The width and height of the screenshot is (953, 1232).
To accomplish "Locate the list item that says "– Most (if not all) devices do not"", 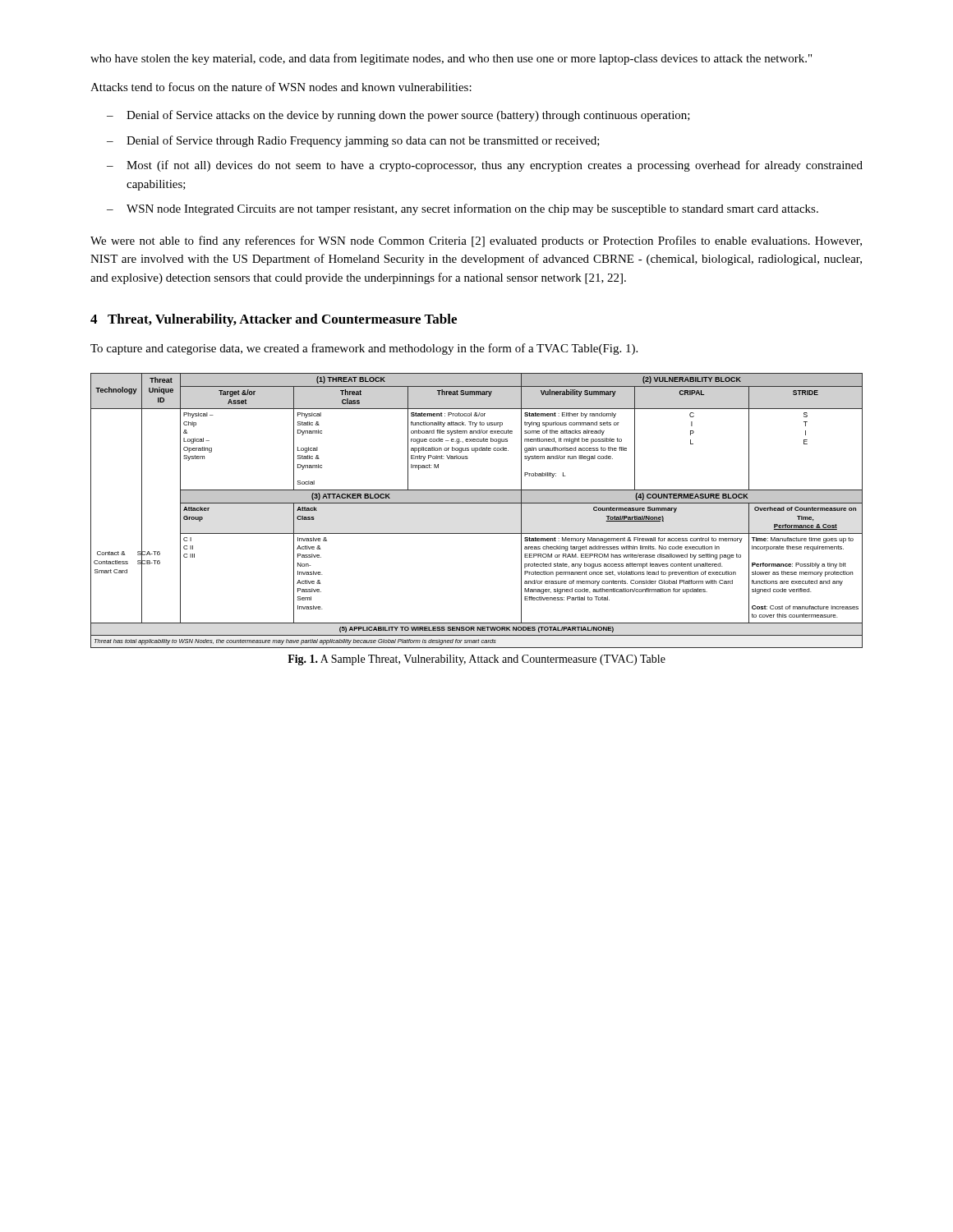I will 485,175.
